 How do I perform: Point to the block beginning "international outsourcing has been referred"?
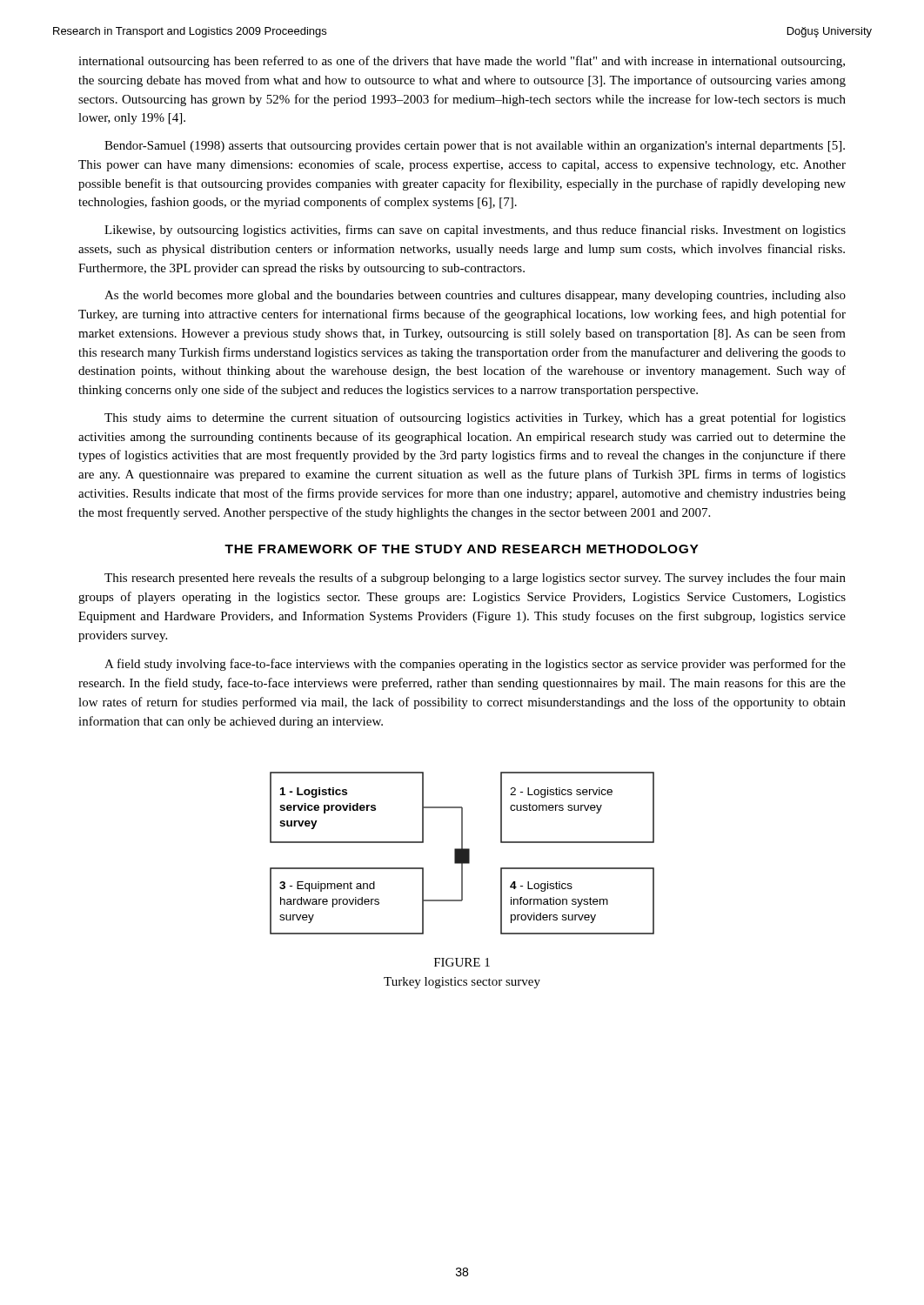[x=462, y=90]
